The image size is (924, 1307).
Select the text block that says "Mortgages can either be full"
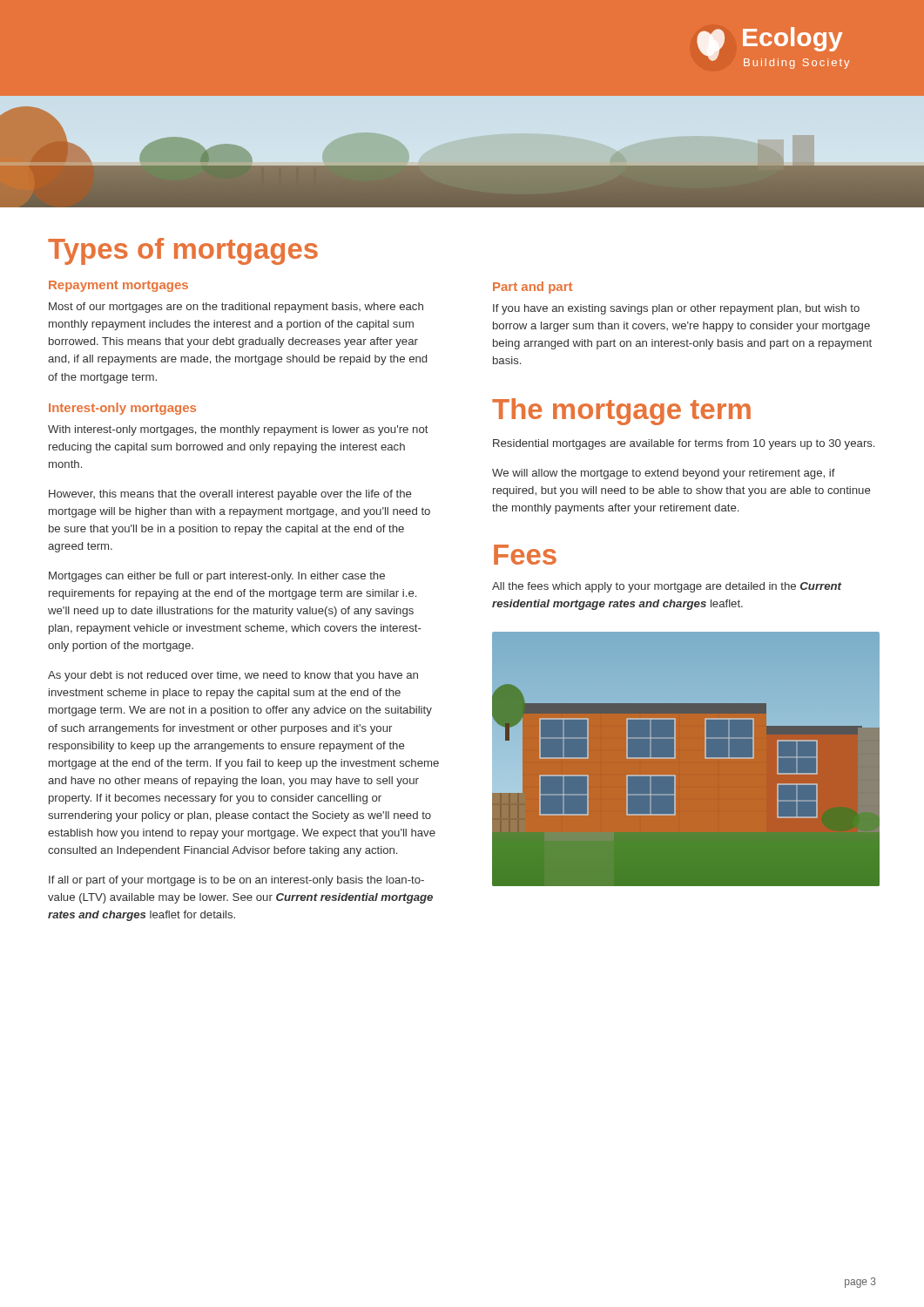[x=235, y=611]
